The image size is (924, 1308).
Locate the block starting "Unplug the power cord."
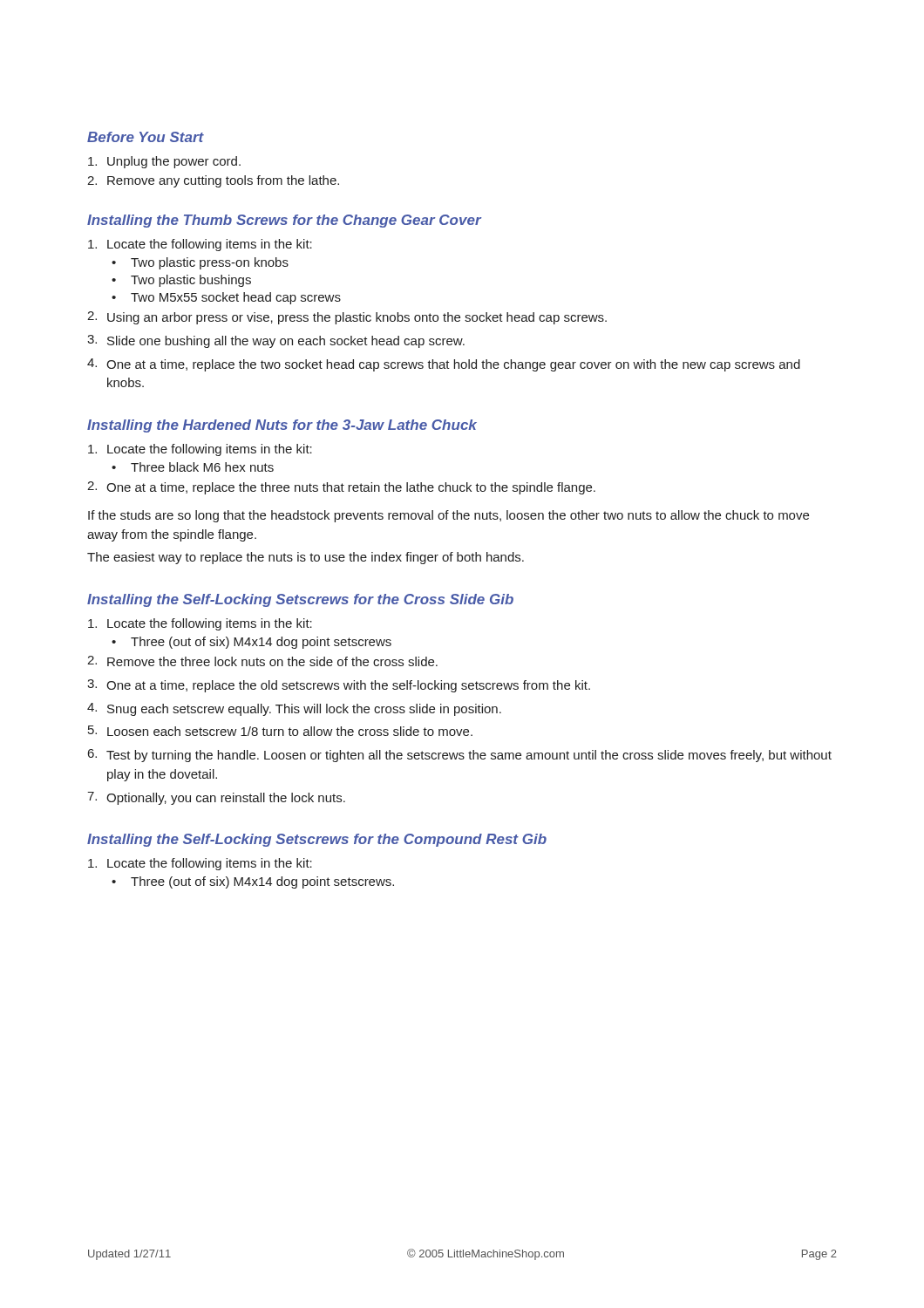164,161
